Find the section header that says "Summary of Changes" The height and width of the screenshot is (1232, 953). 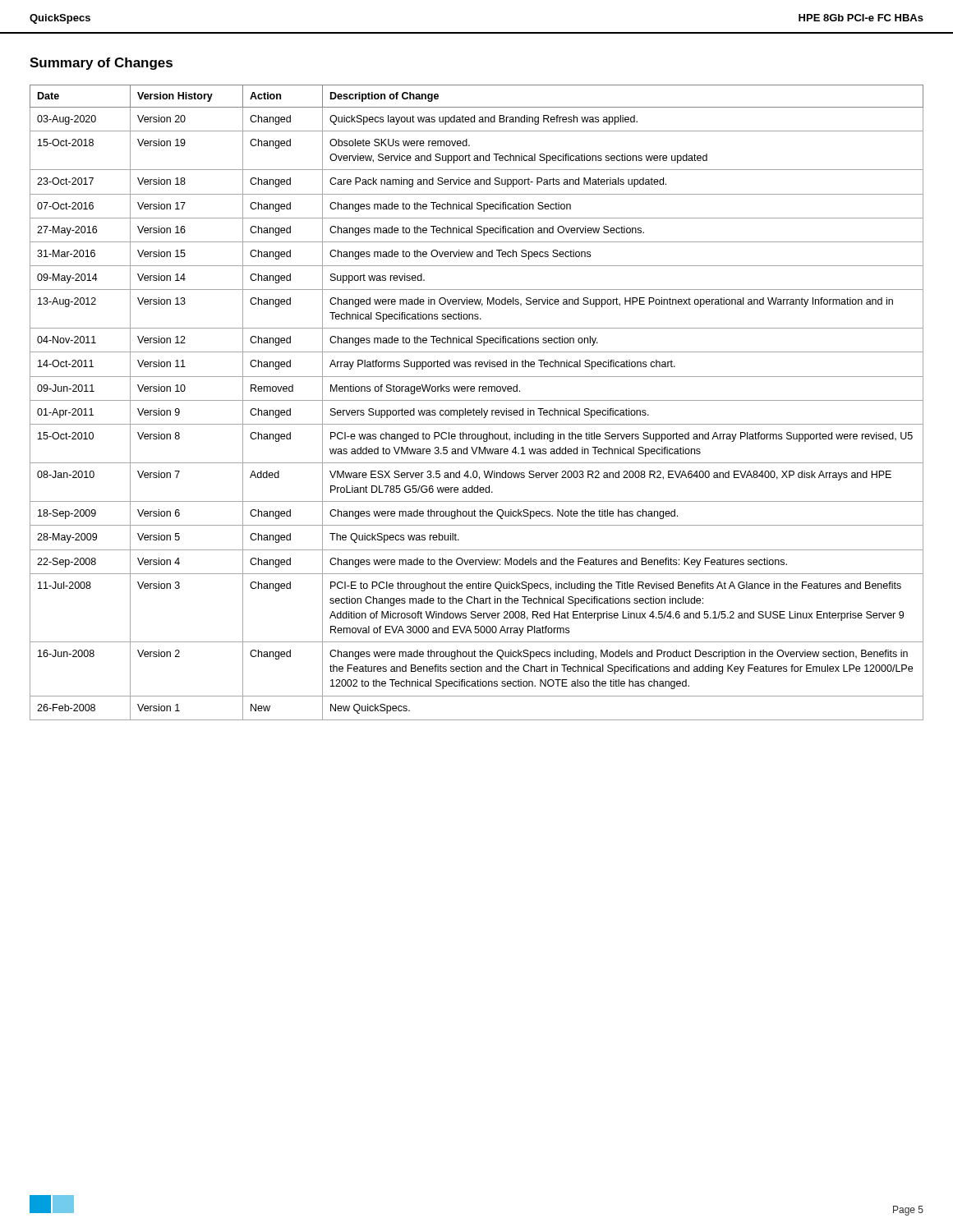(x=101, y=63)
